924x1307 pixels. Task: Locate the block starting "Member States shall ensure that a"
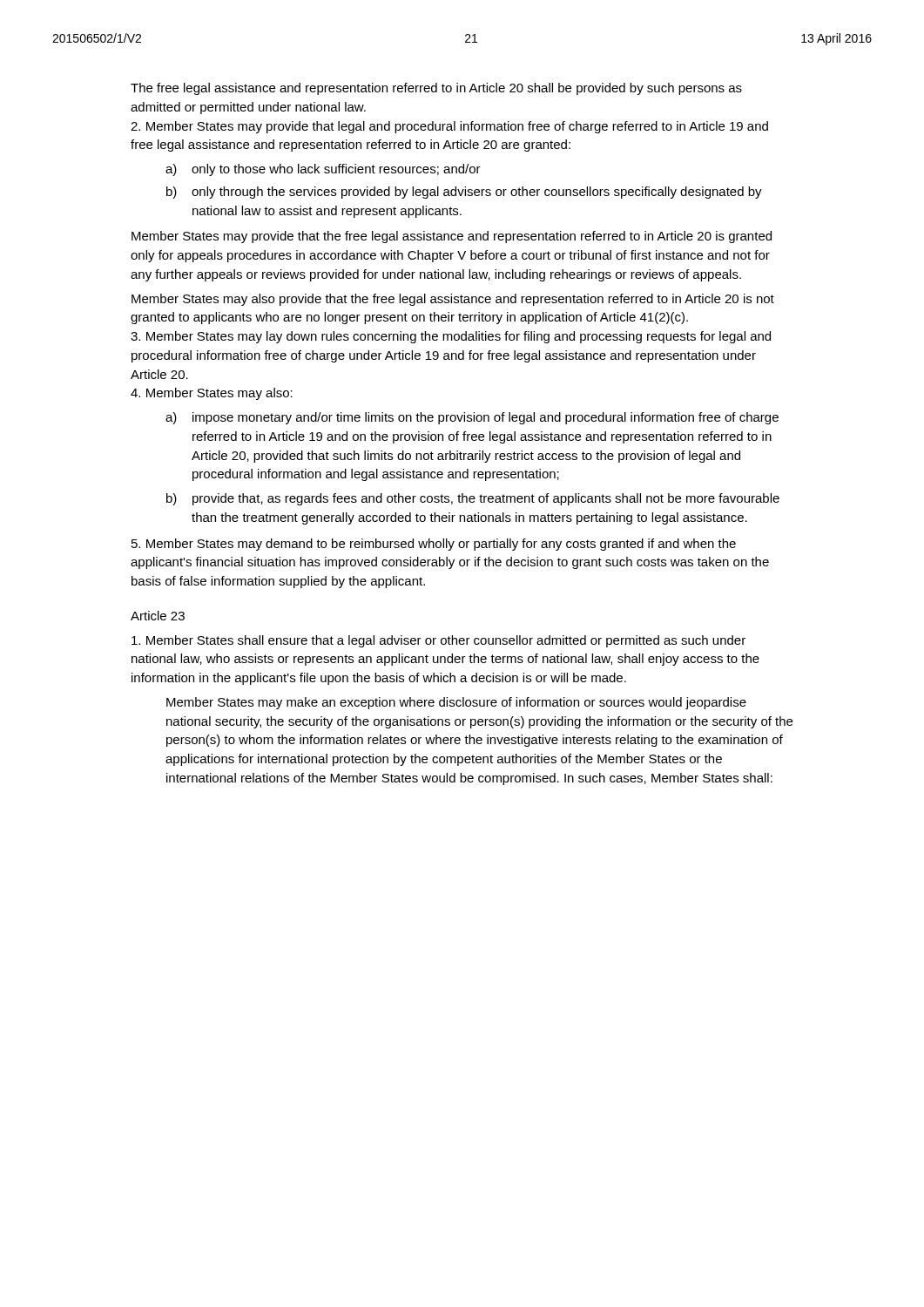click(462, 709)
